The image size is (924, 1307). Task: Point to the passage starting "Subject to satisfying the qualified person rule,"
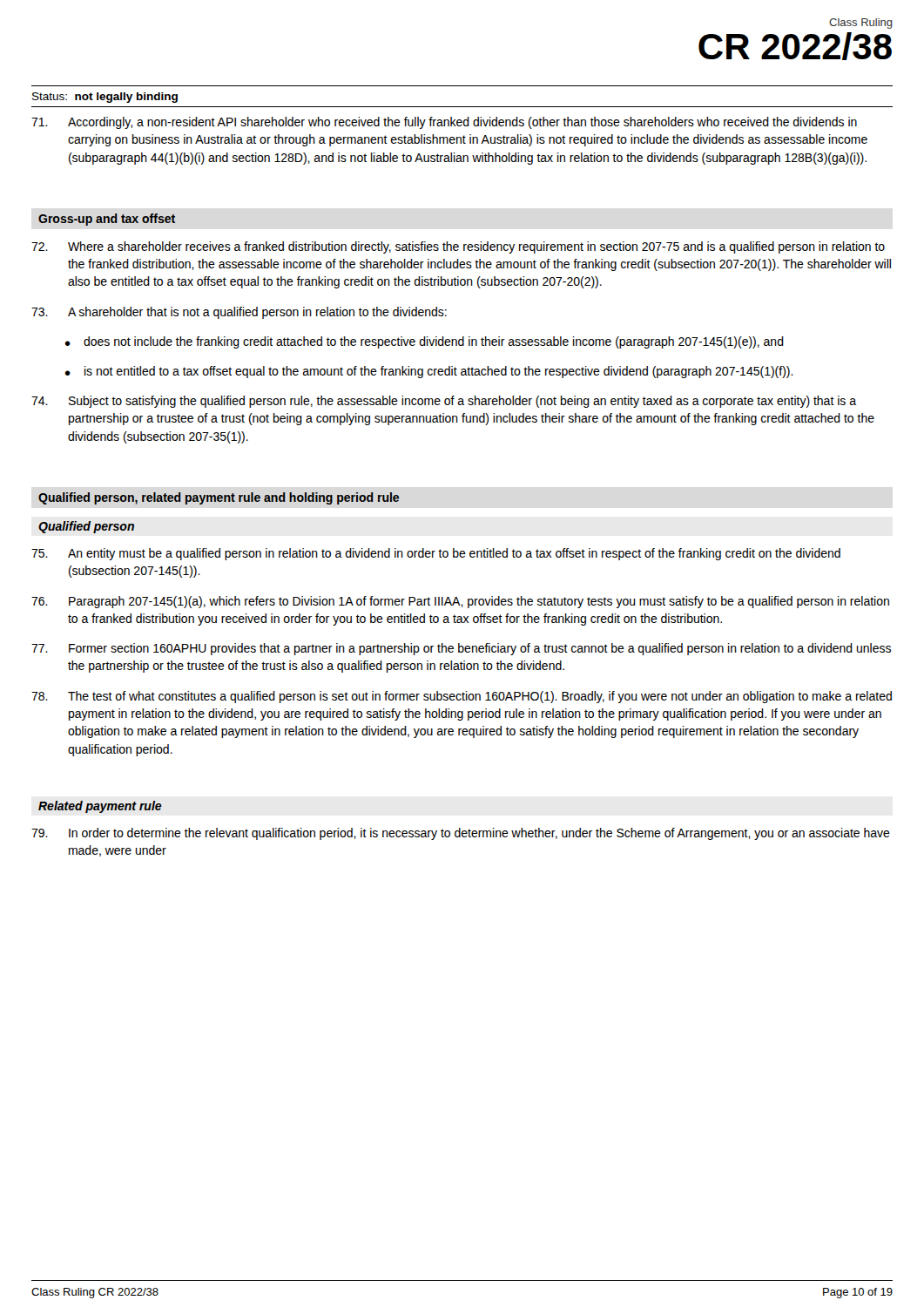pyautogui.click(x=462, y=419)
